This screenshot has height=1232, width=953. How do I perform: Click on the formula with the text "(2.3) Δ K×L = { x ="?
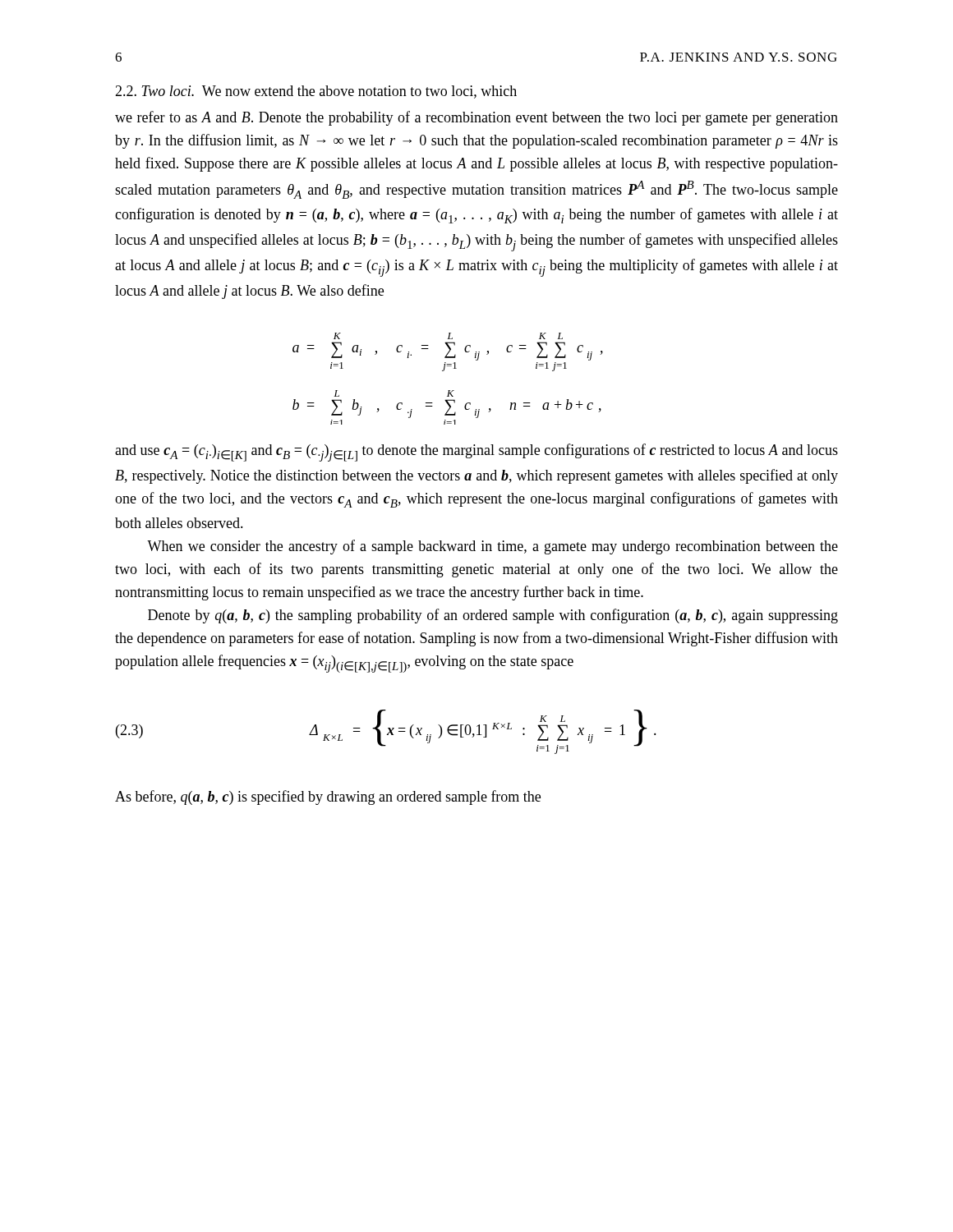pyautogui.click(x=476, y=731)
